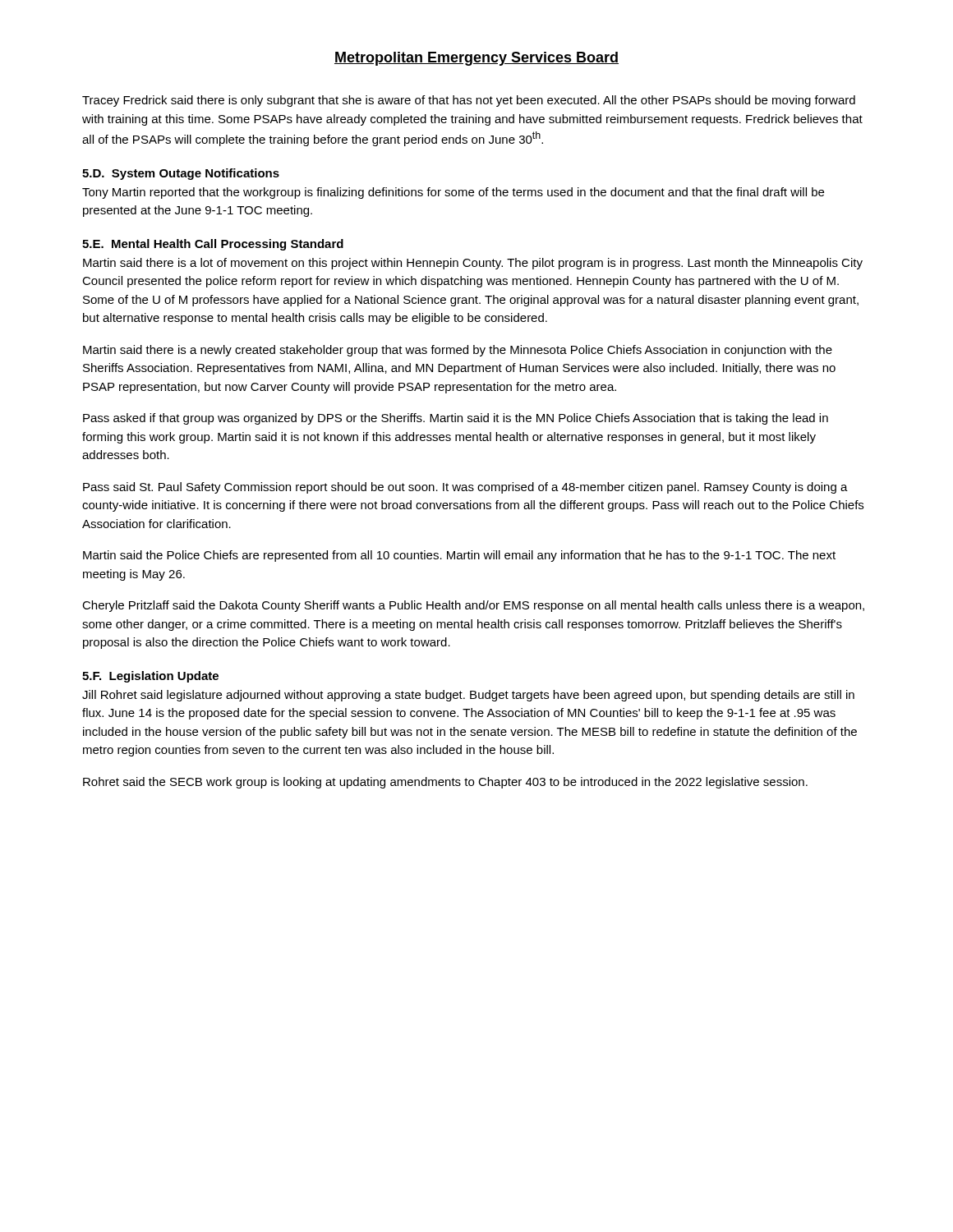The image size is (953, 1232).
Task: Click on the text block containing "Cheryle Pritzlaff said the Dakota"
Action: 475,623
